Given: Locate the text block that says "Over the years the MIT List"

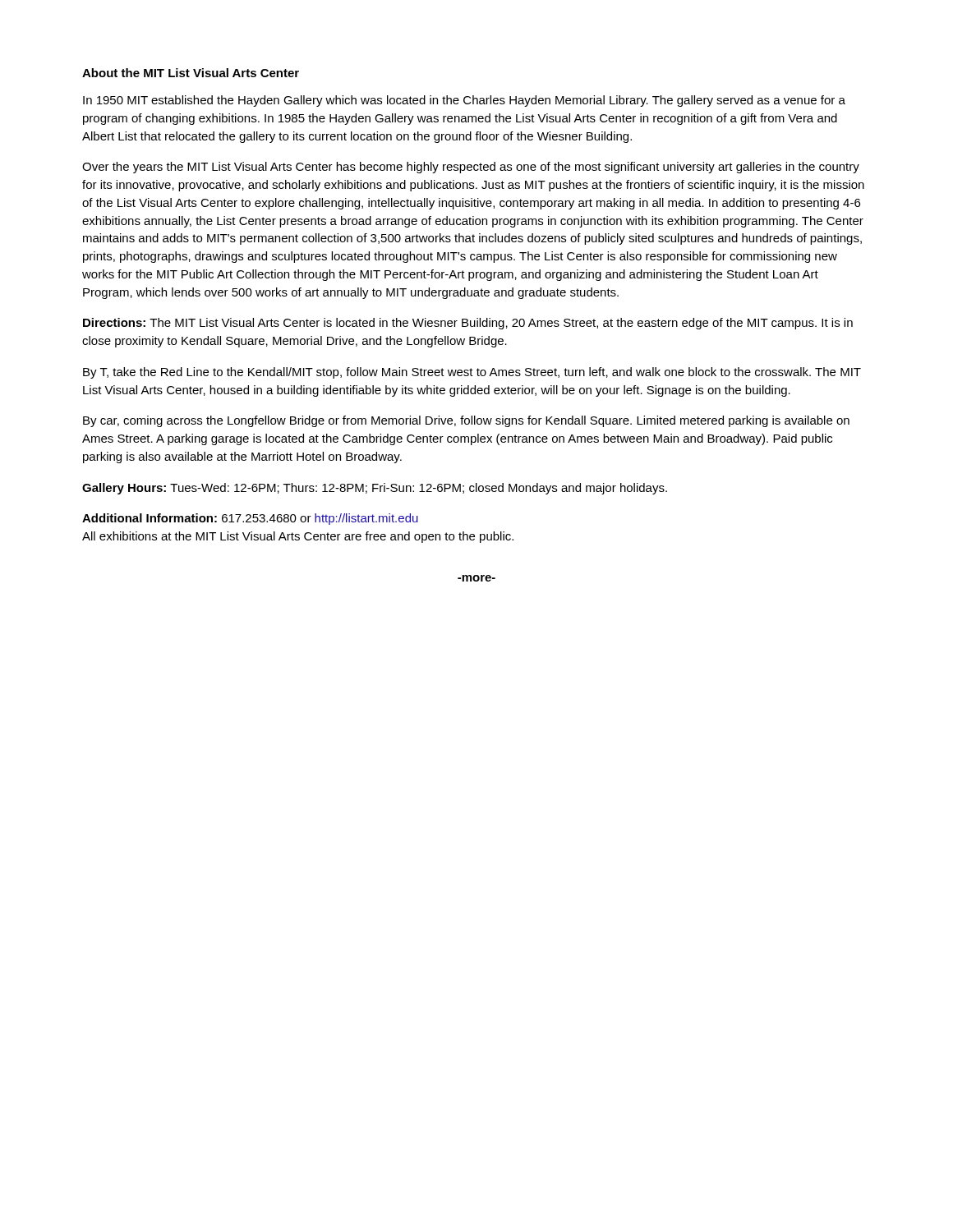Looking at the screenshot, I should click(473, 229).
